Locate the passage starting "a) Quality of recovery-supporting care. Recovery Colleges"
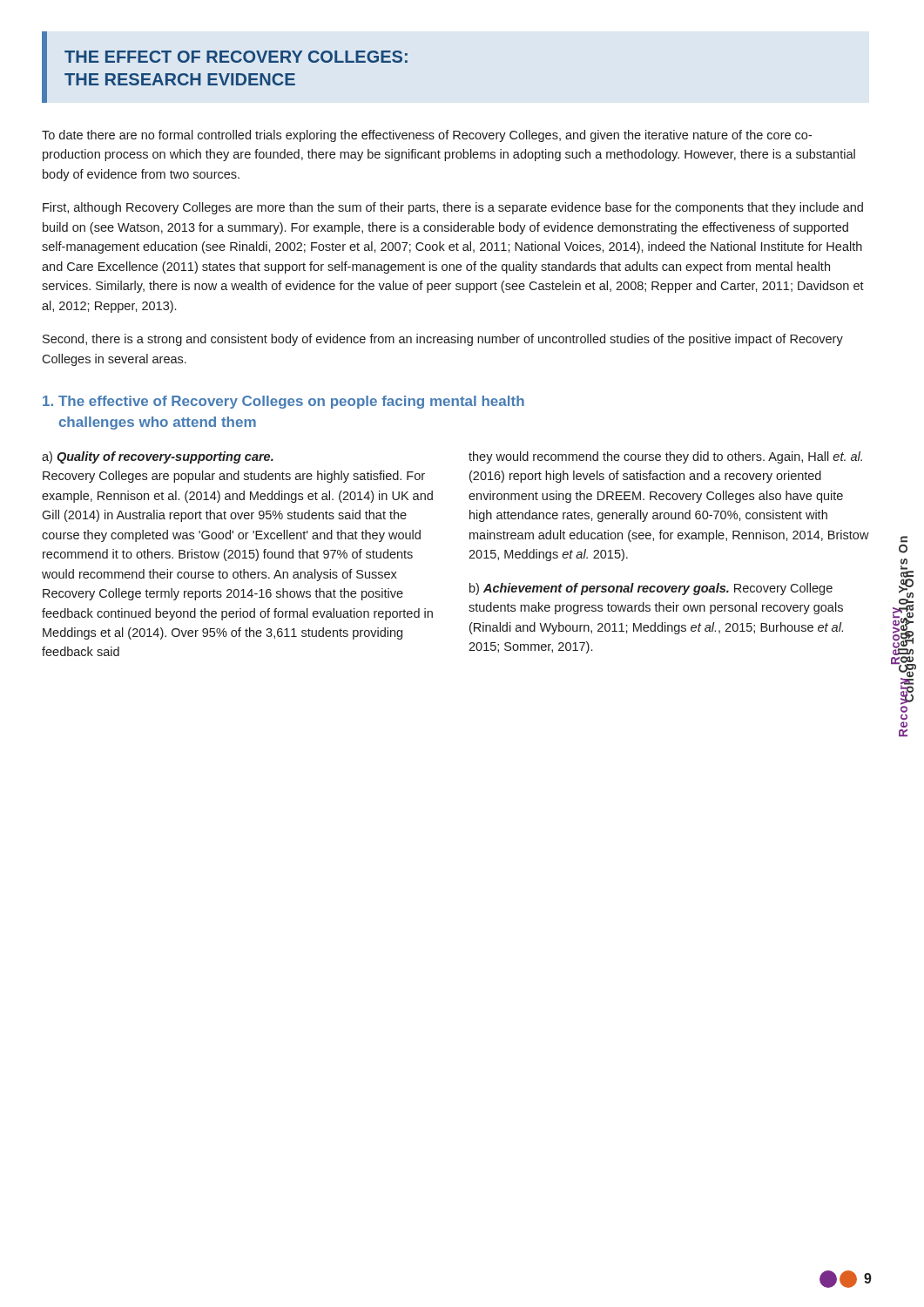Screen dimensions: 1307x924 point(242,554)
